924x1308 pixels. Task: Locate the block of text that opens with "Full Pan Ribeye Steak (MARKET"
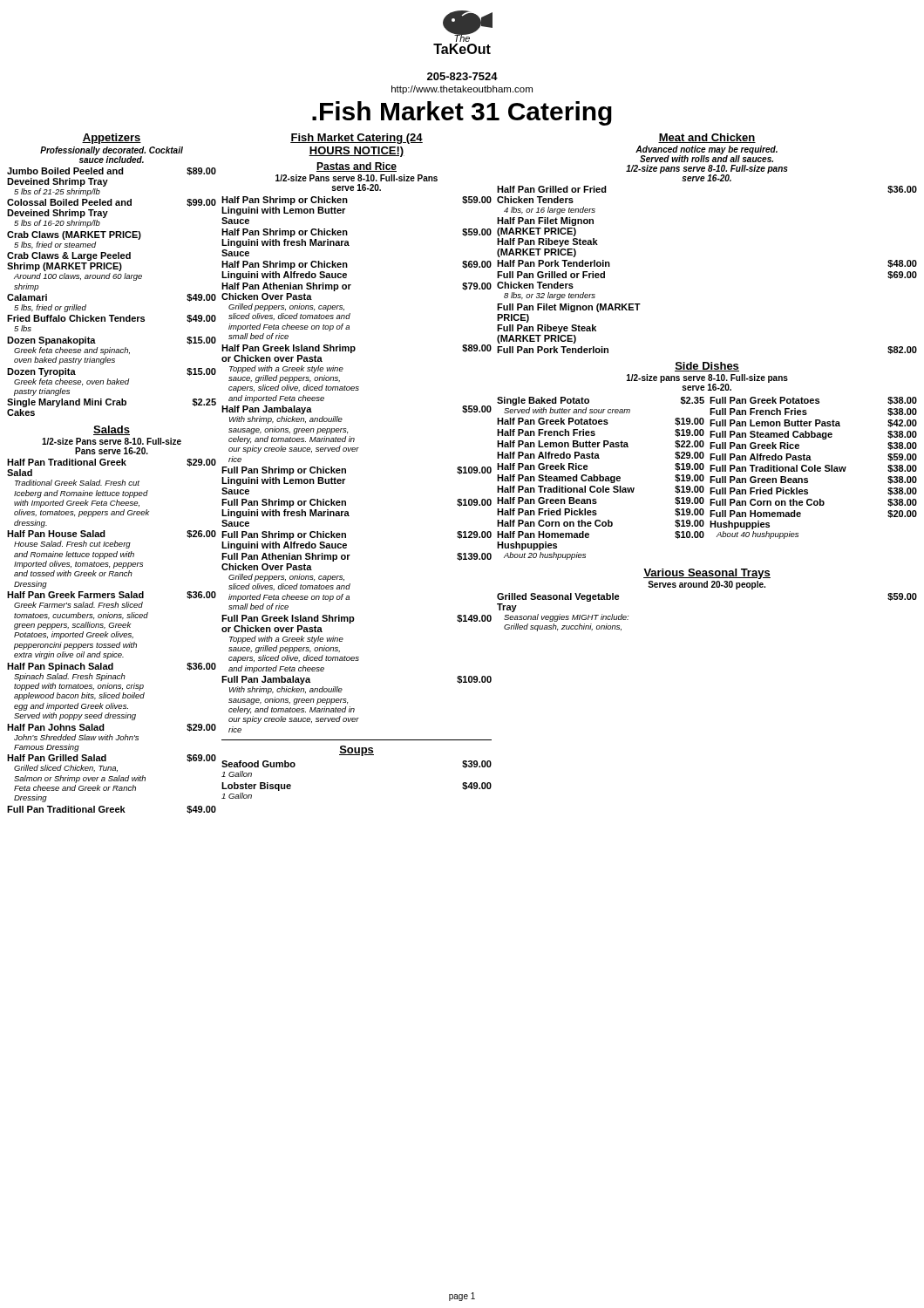click(547, 329)
